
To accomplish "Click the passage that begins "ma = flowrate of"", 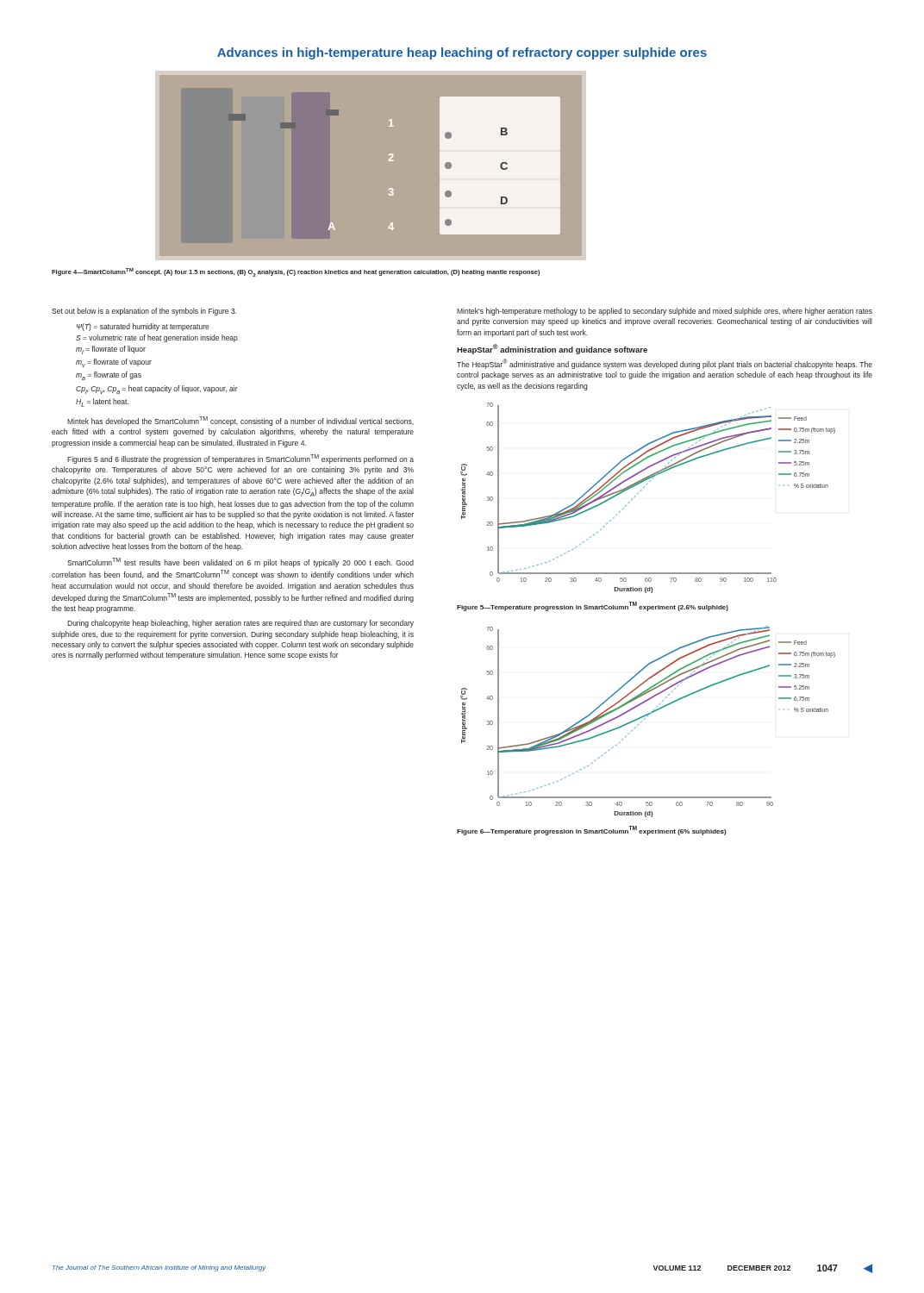I will click(109, 376).
